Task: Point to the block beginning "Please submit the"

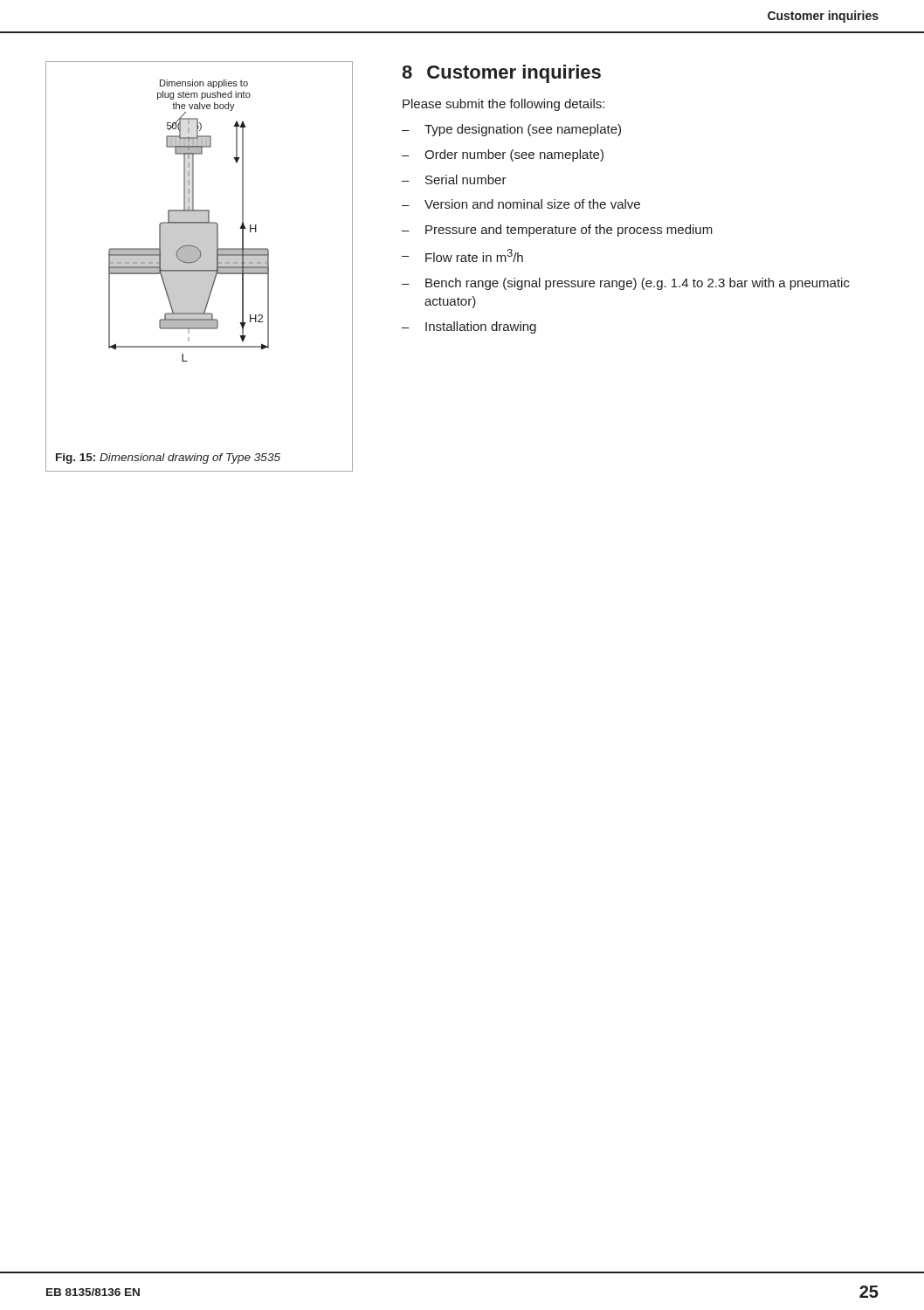Action: click(x=504, y=103)
